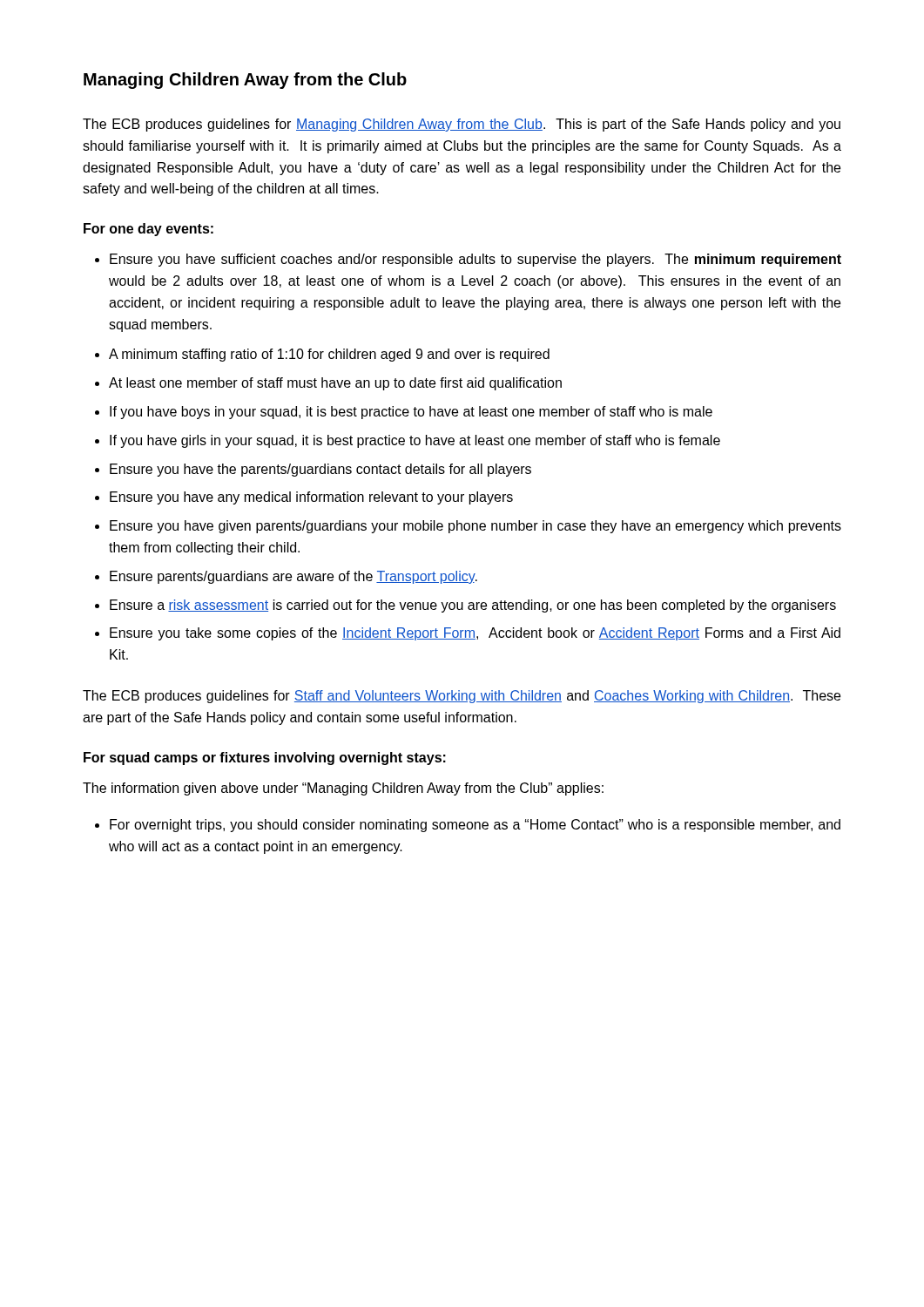Click on the list item with the text "At least one member"
924x1307 pixels.
(x=336, y=383)
